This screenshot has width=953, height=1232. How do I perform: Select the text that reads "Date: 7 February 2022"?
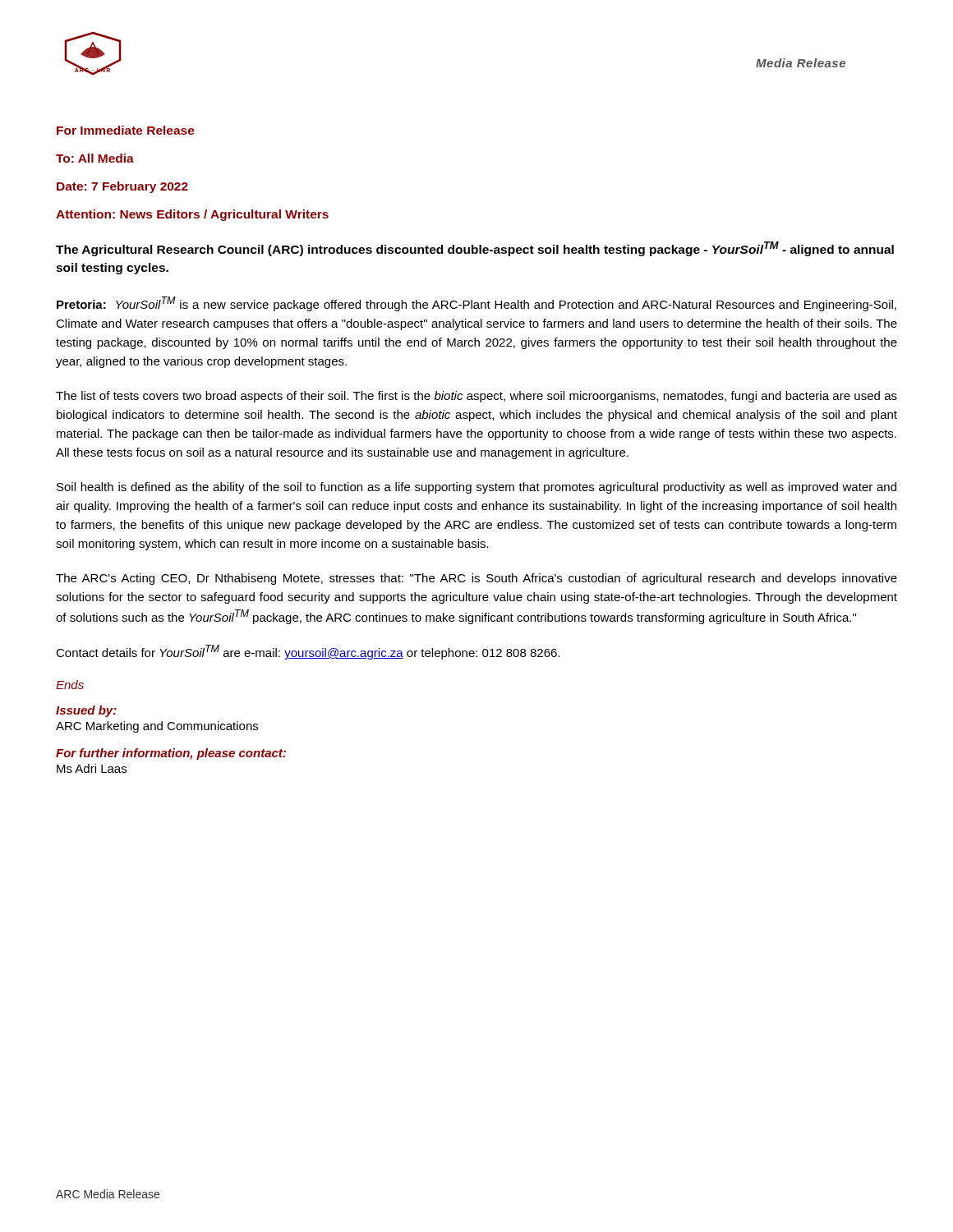point(122,186)
